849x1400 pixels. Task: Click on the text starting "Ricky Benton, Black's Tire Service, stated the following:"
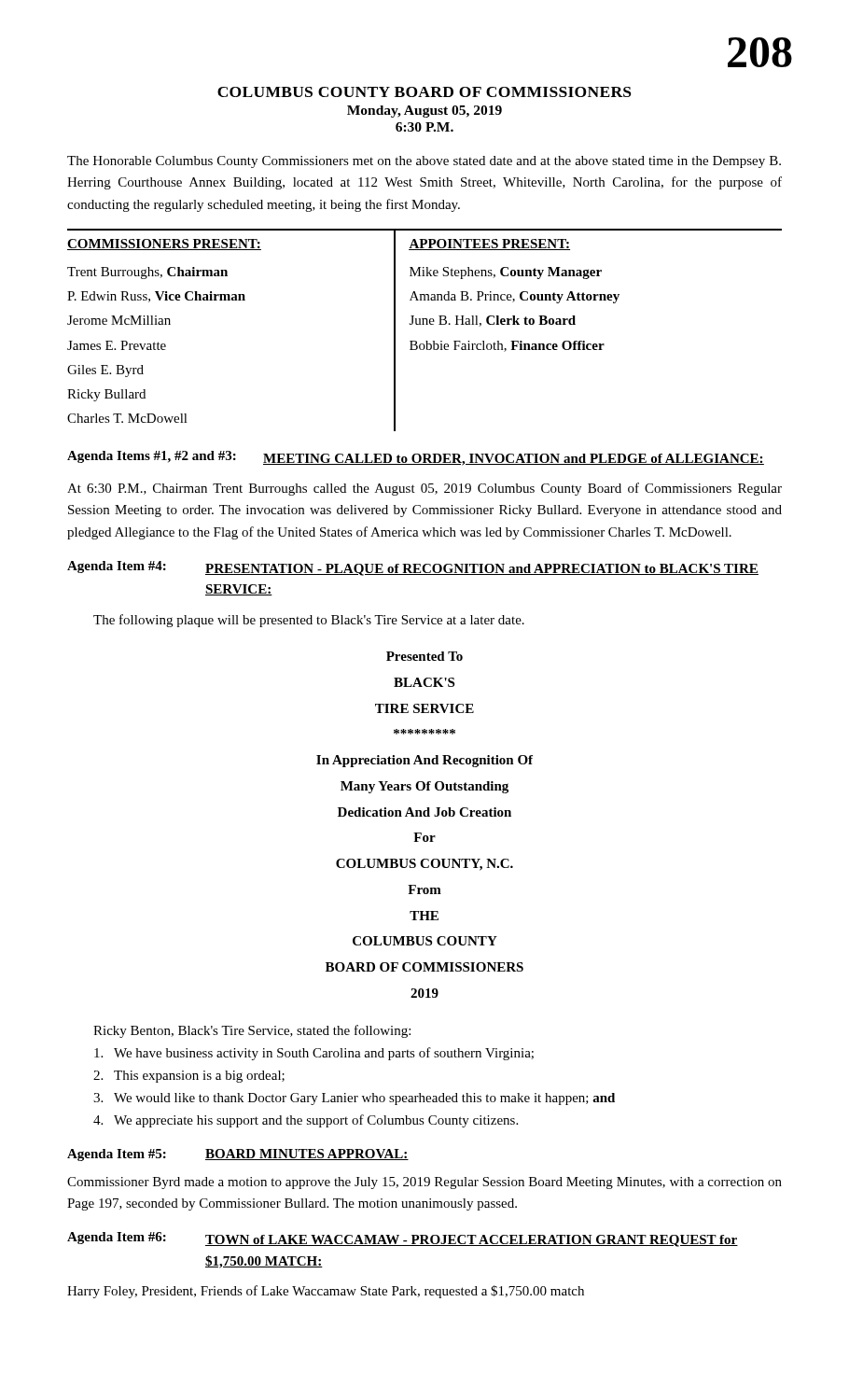253,1030
